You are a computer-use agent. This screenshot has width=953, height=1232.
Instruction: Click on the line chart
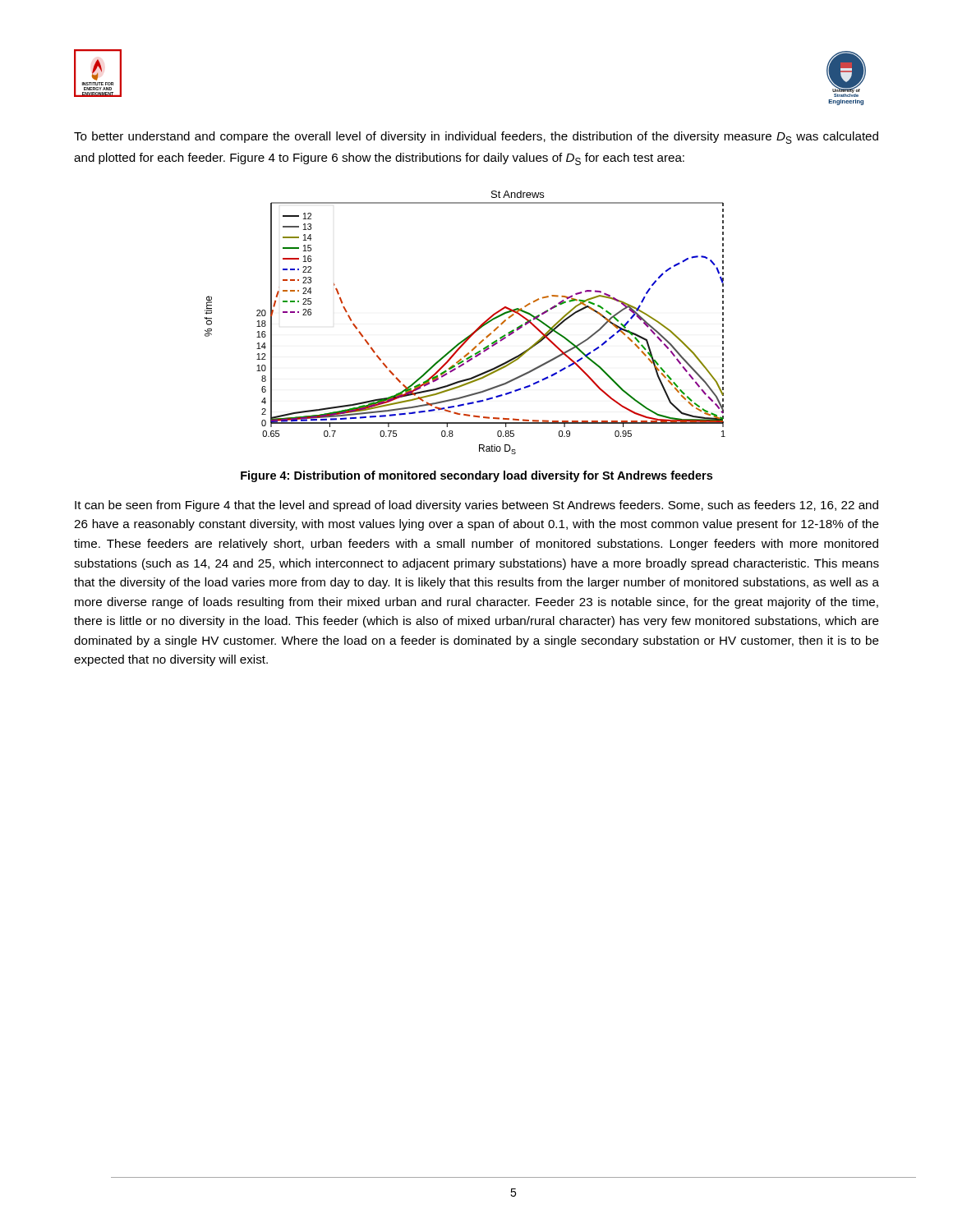coord(476,324)
